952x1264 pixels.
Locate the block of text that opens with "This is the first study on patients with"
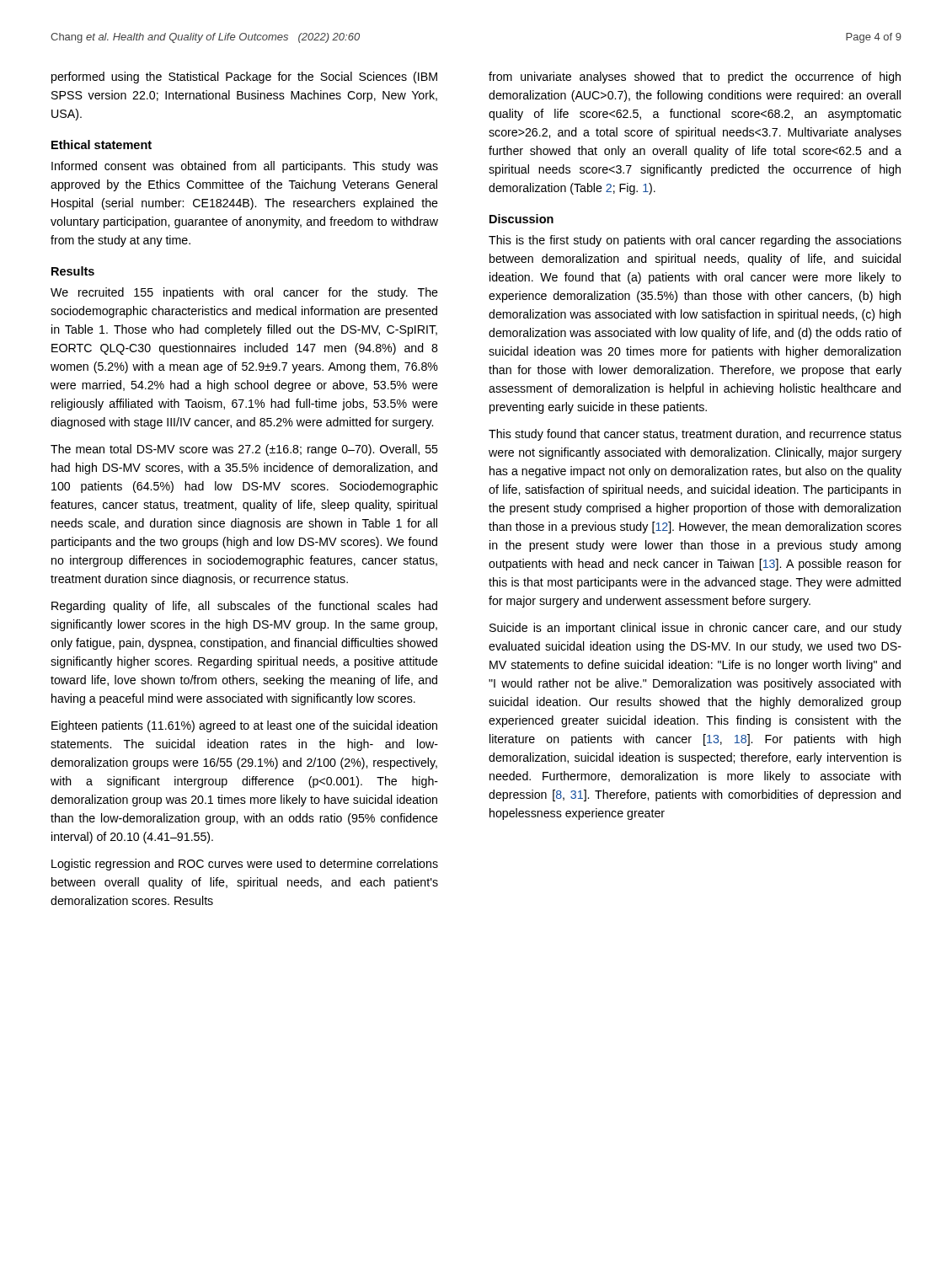coord(695,527)
